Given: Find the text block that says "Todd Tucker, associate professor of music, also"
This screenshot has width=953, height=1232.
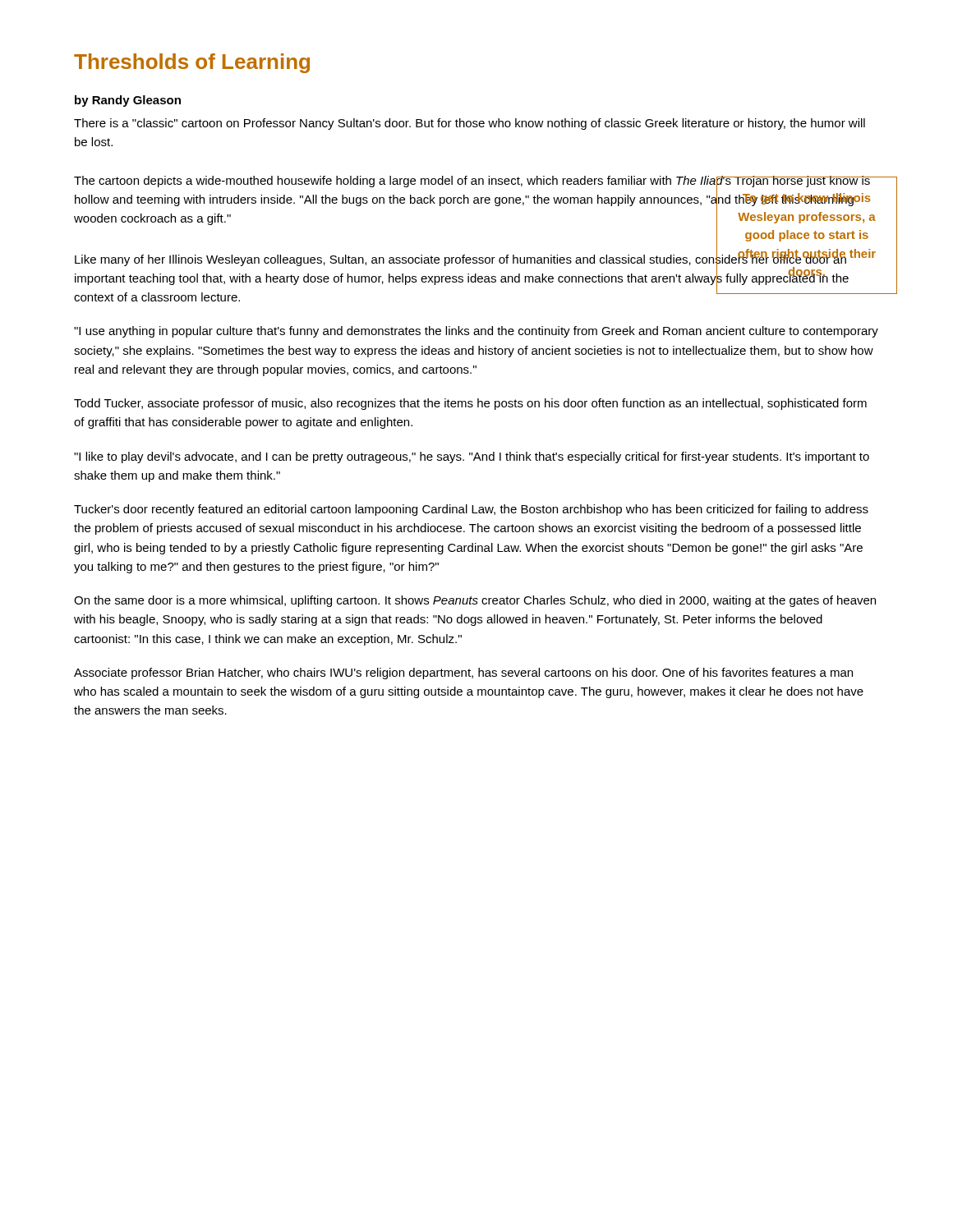Looking at the screenshot, I should click(471, 413).
